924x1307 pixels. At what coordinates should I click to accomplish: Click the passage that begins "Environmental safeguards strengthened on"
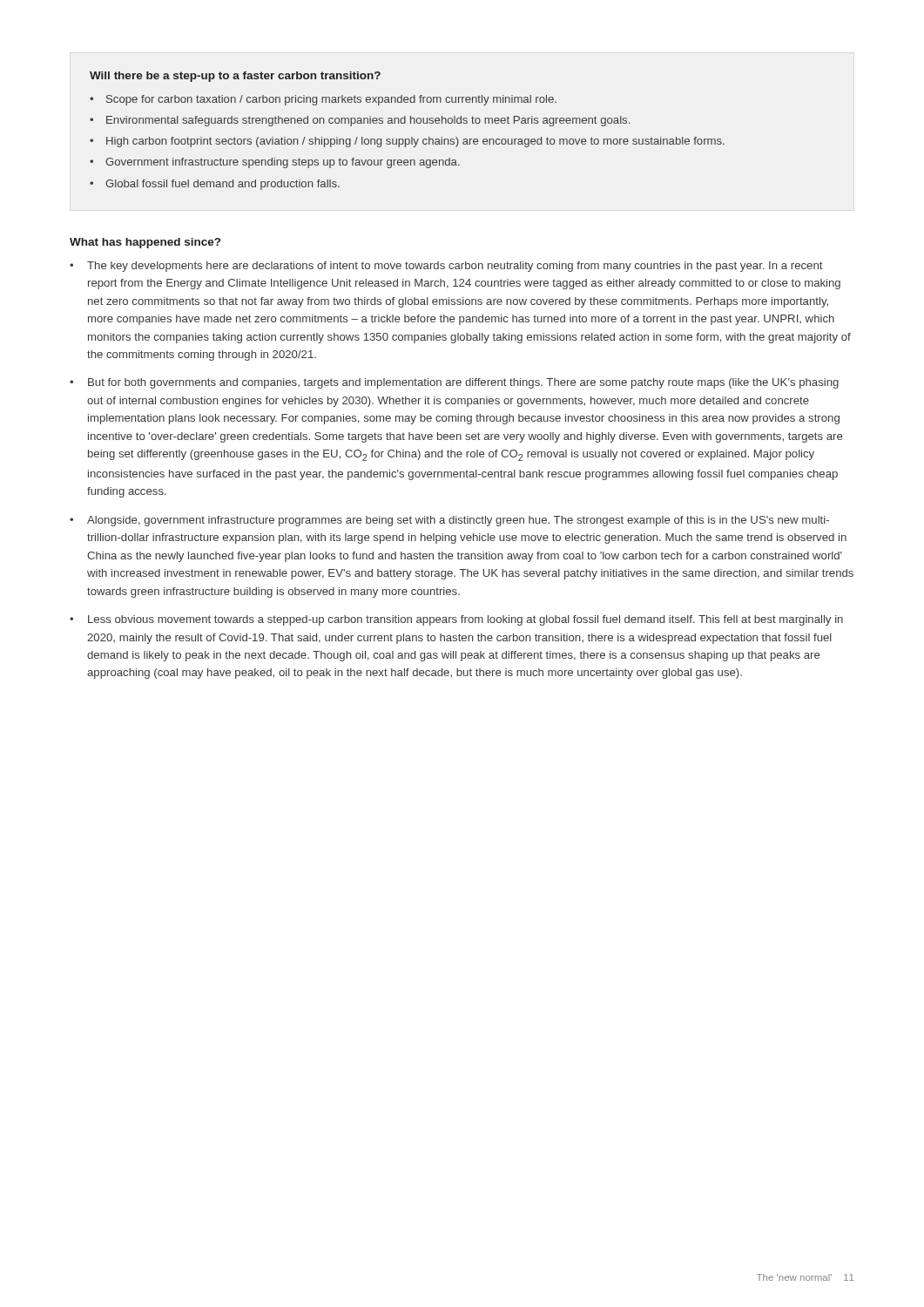[x=368, y=120]
